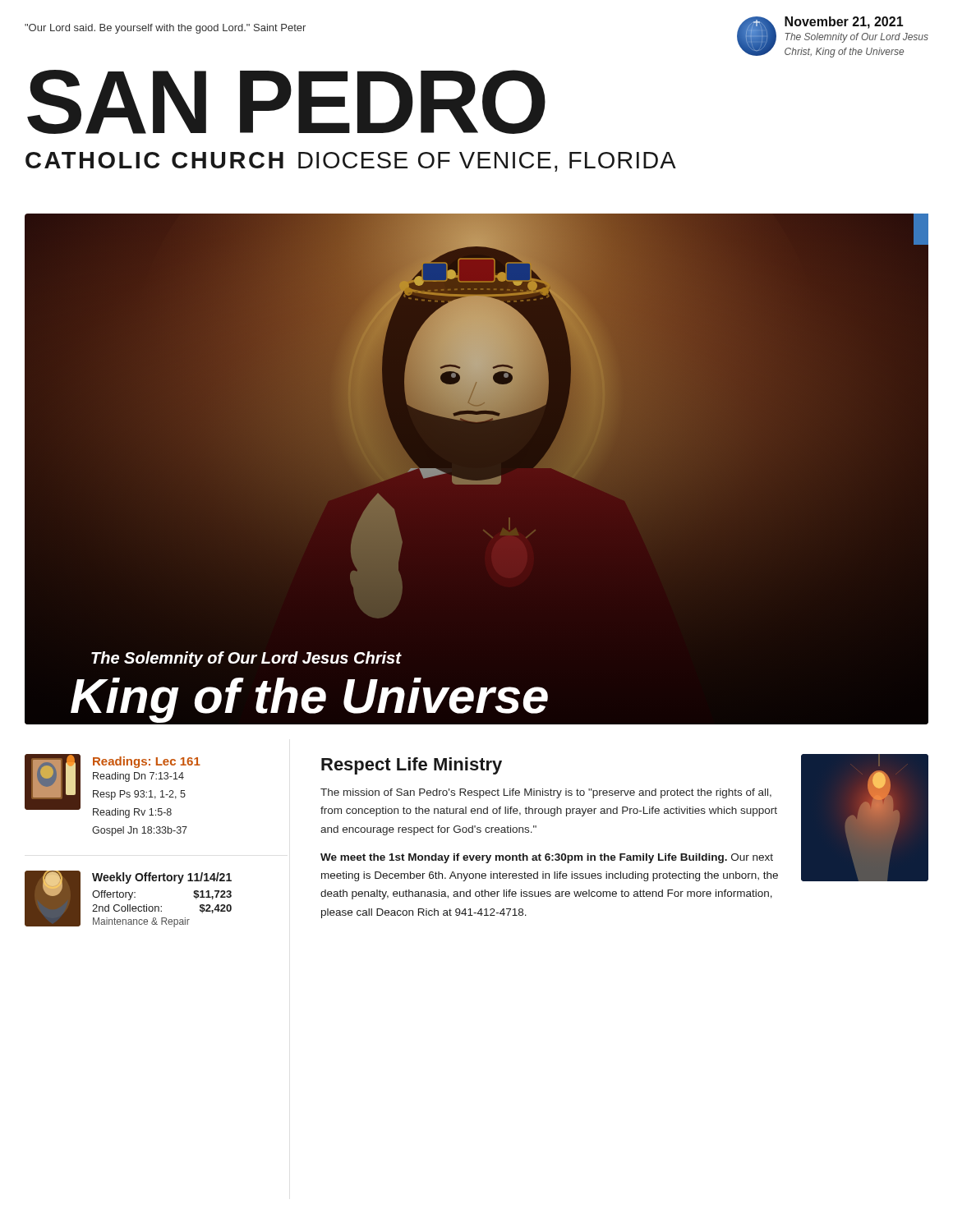Locate the element starting "We meet the 1st"

(549, 884)
